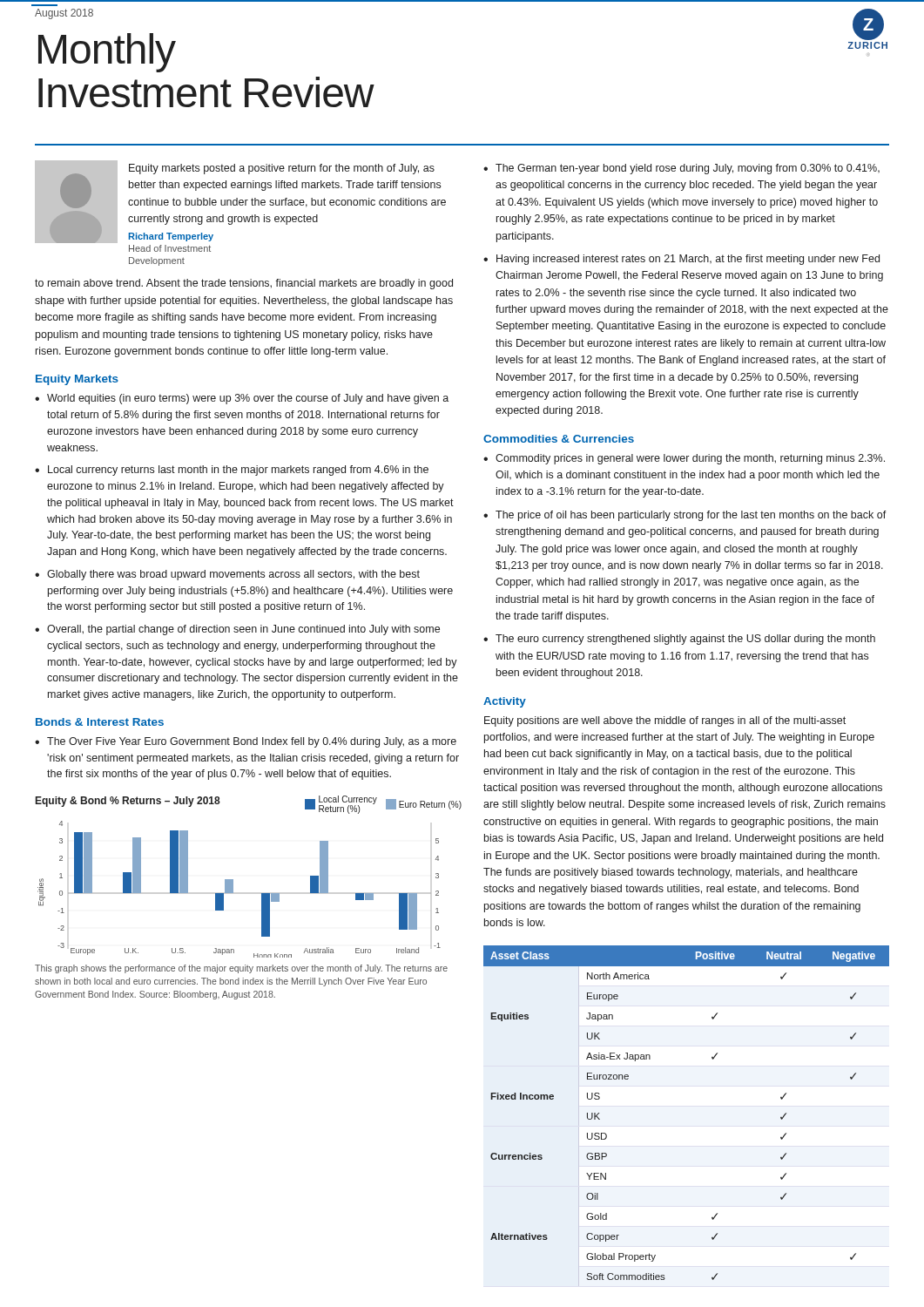
Task: Select the list item that says "• Having increased interest rates on"
Action: (686, 335)
